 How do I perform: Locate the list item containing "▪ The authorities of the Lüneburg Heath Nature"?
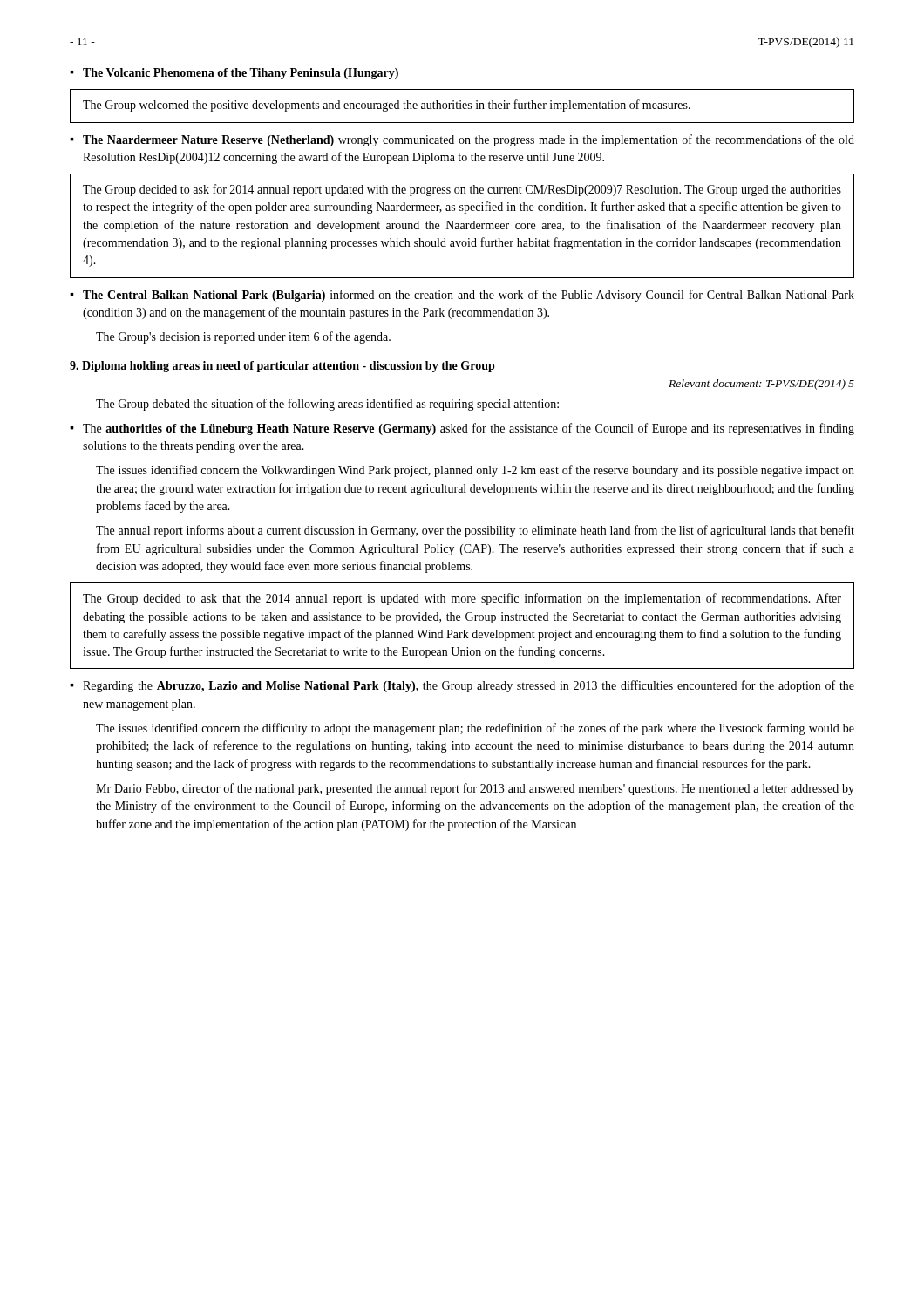pos(462,438)
